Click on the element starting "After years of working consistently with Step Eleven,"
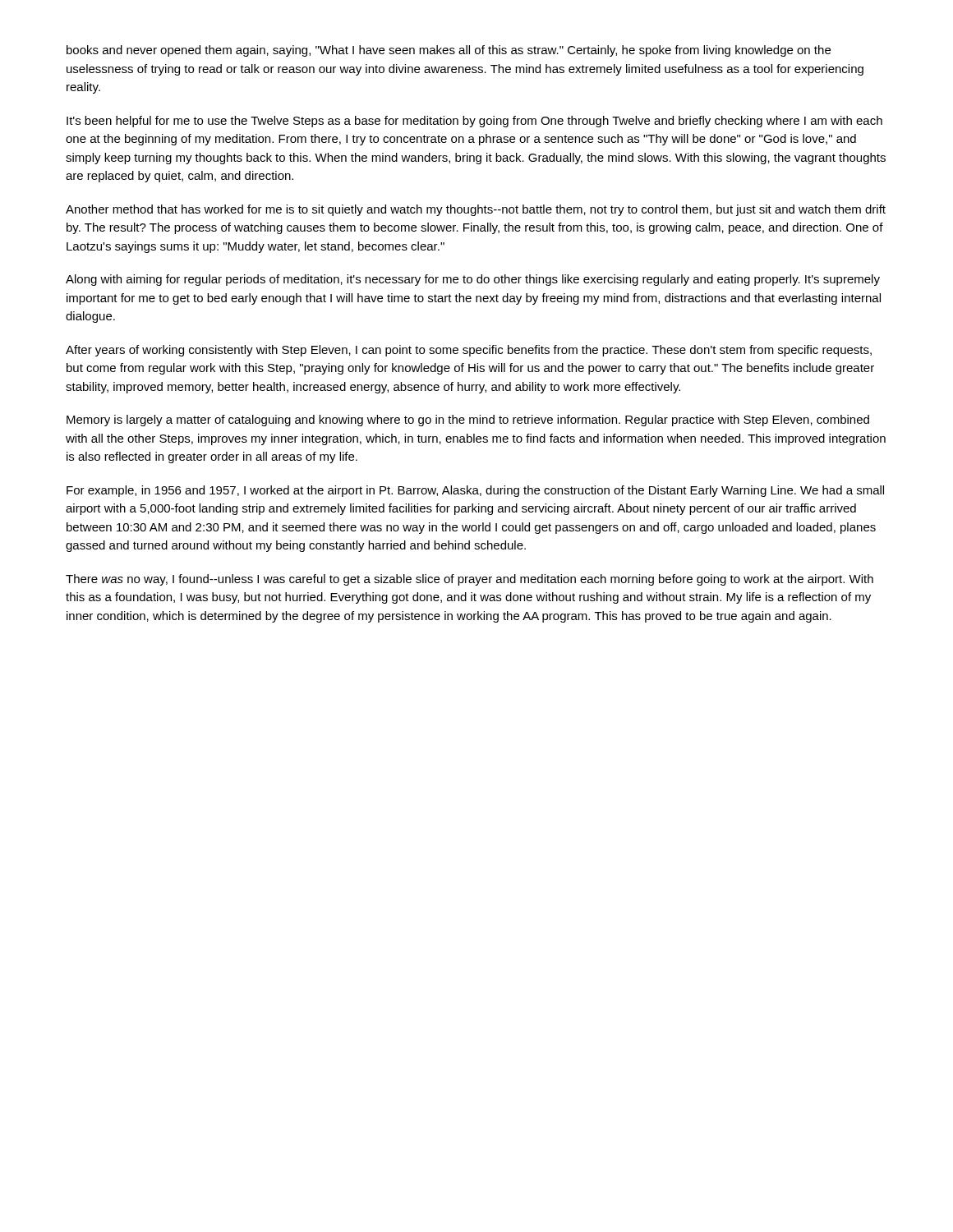Screen dimensions: 1232x953 (x=470, y=368)
